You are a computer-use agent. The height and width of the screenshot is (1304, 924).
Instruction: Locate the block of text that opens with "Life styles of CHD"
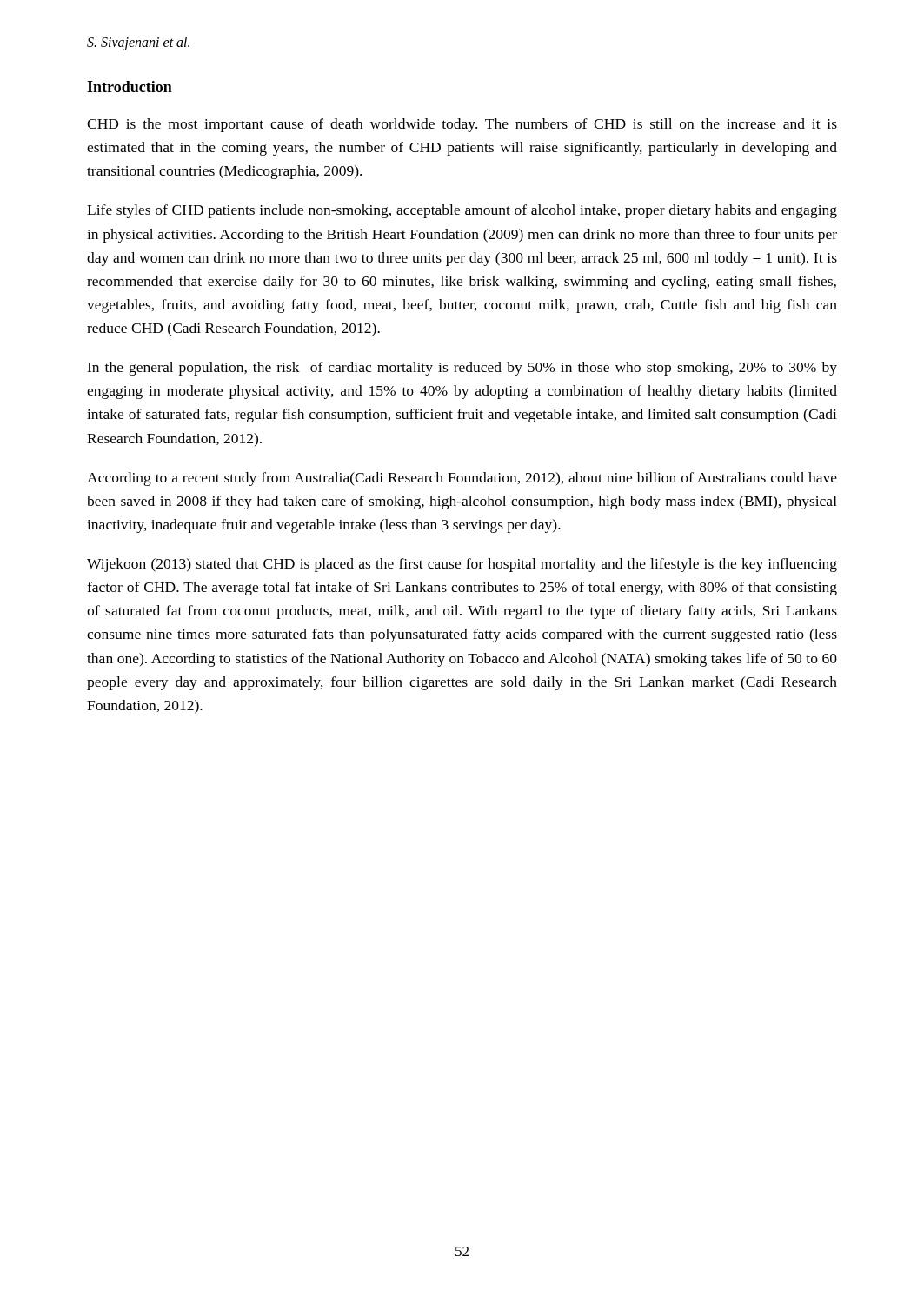(462, 269)
